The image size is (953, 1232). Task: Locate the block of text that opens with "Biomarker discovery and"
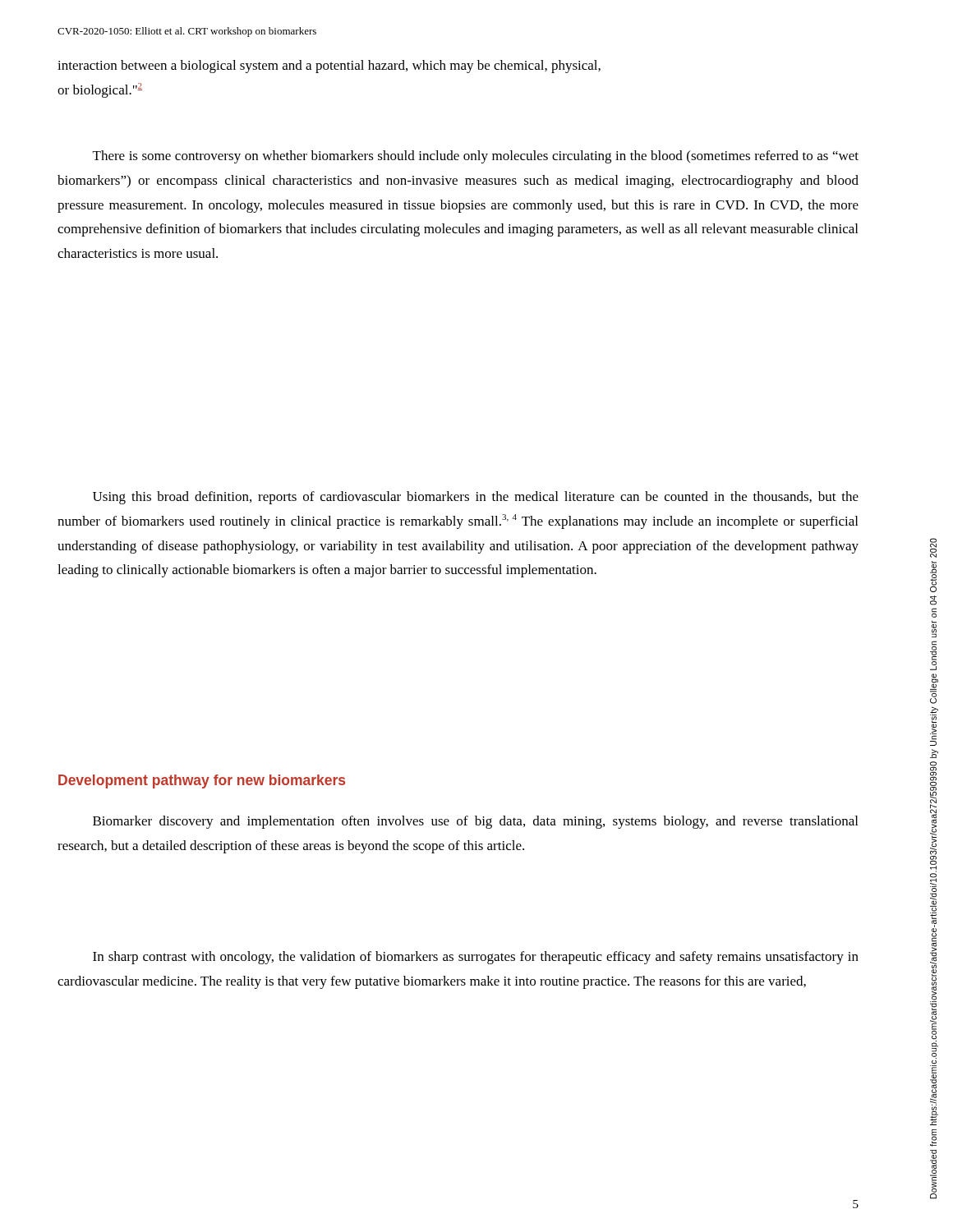(458, 833)
